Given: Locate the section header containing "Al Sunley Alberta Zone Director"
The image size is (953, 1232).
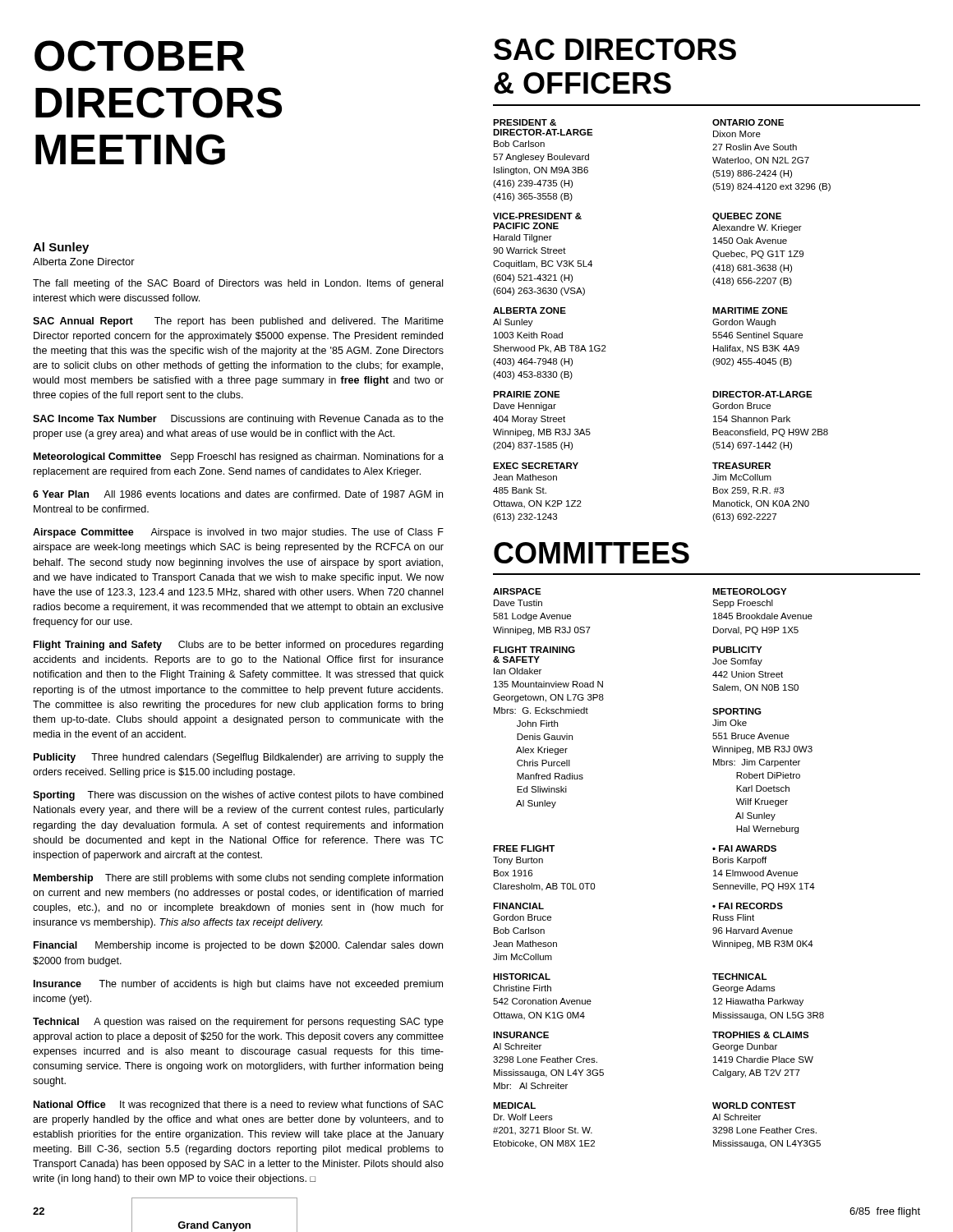Looking at the screenshot, I should [61, 248].
